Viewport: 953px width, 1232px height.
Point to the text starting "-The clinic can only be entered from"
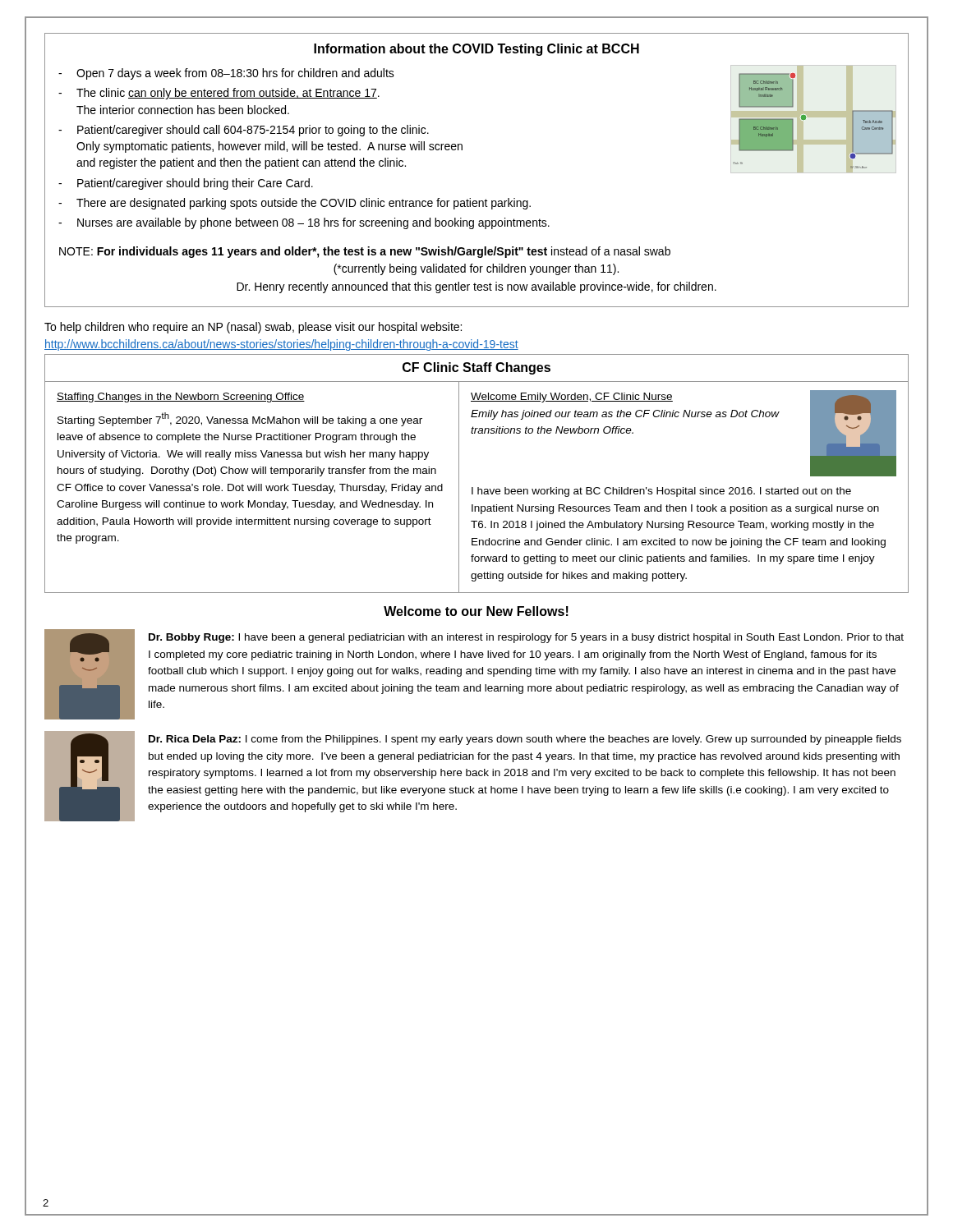pos(219,102)
